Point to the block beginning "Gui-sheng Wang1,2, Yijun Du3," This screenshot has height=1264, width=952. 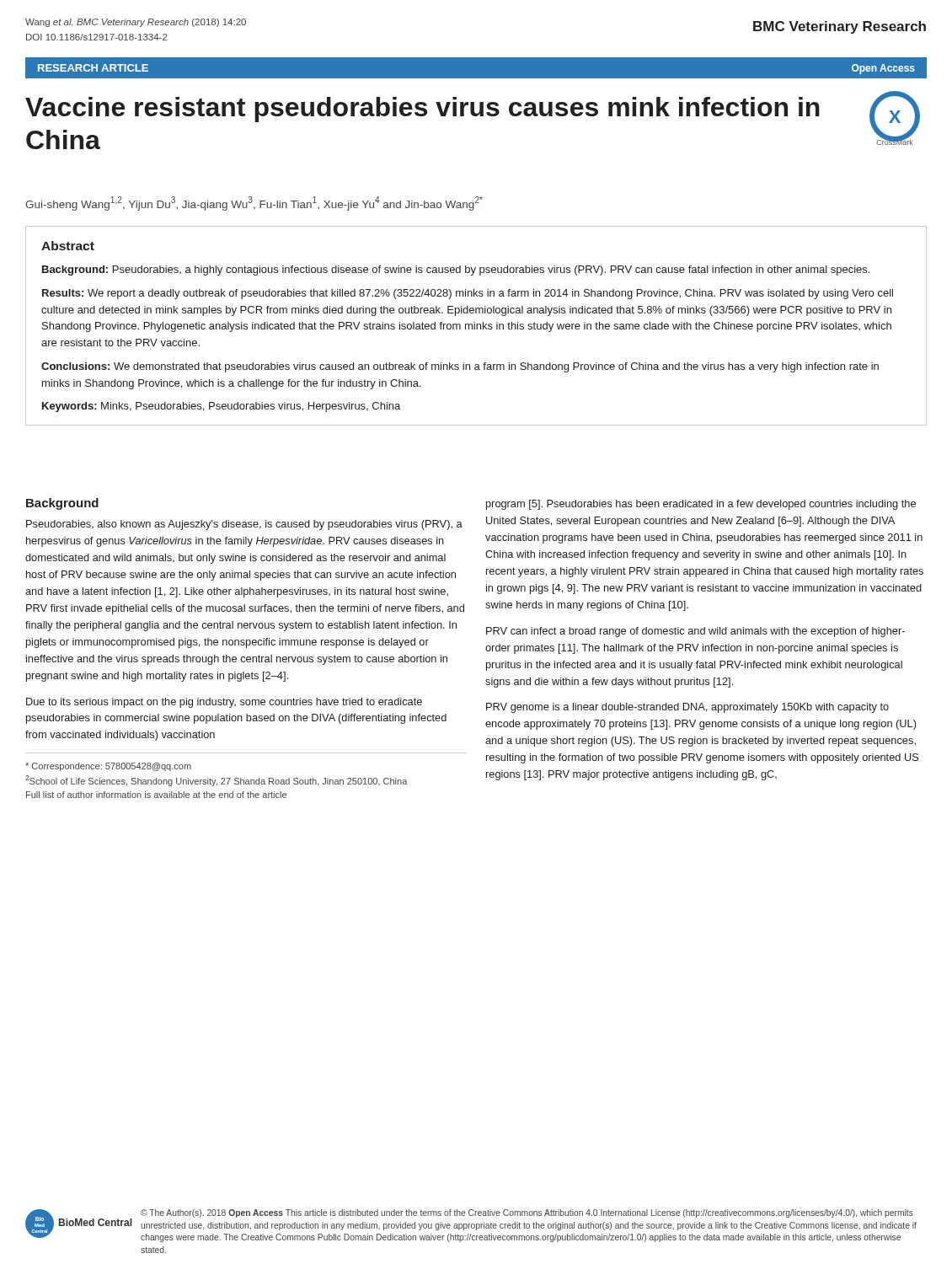(x=254, y=203)
